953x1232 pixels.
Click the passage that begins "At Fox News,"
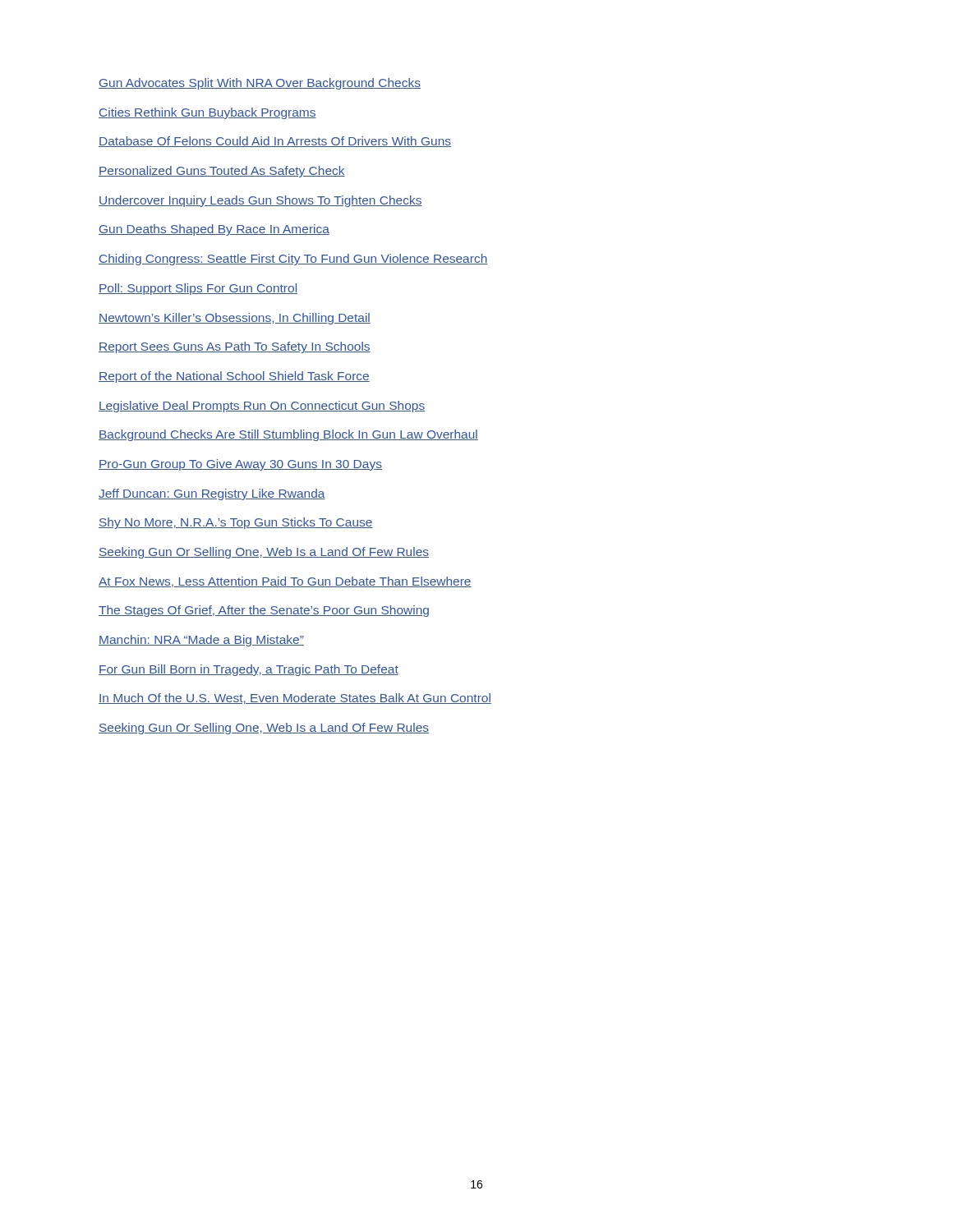point(285,581)
